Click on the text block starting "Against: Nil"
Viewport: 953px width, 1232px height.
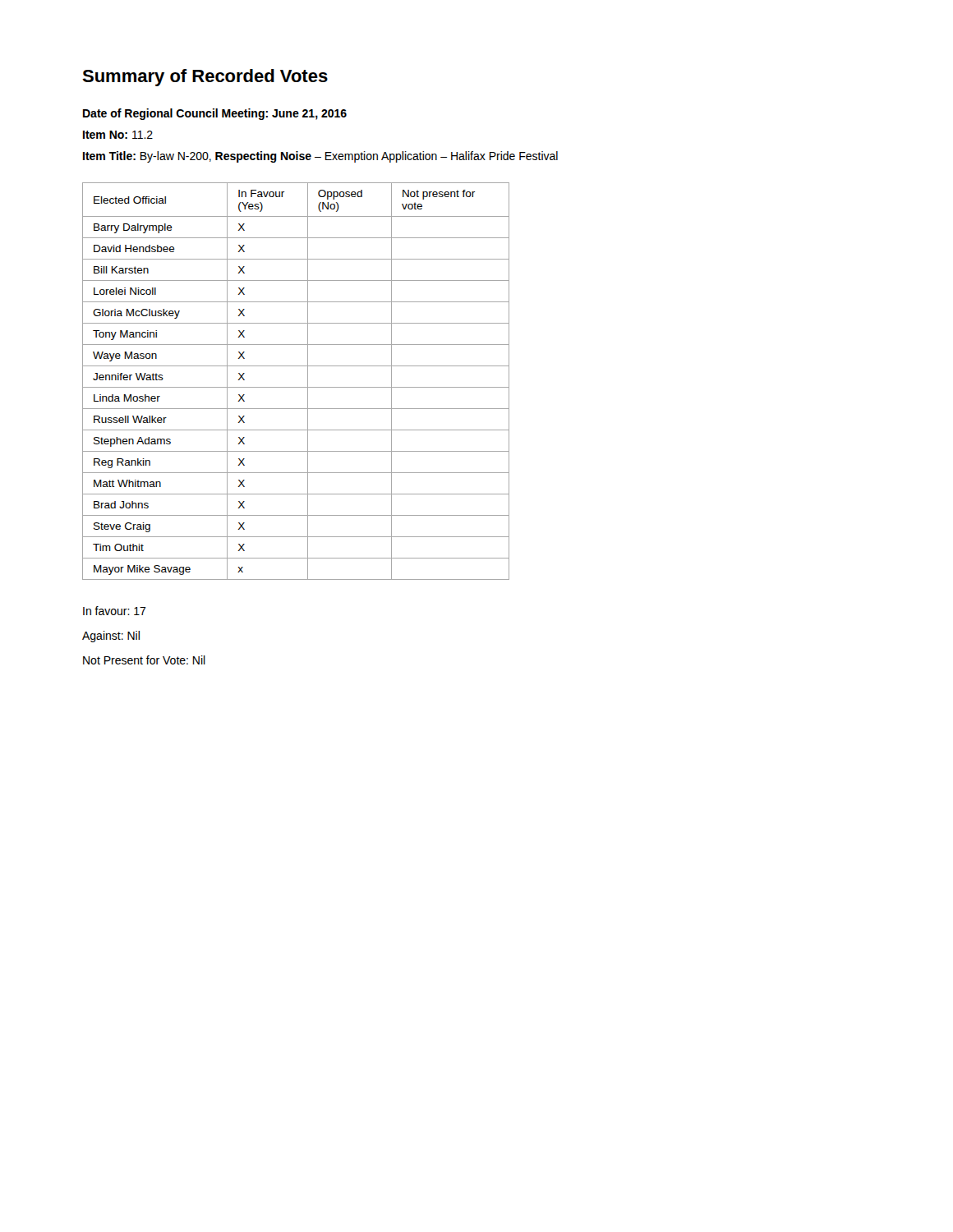[111, 636]
